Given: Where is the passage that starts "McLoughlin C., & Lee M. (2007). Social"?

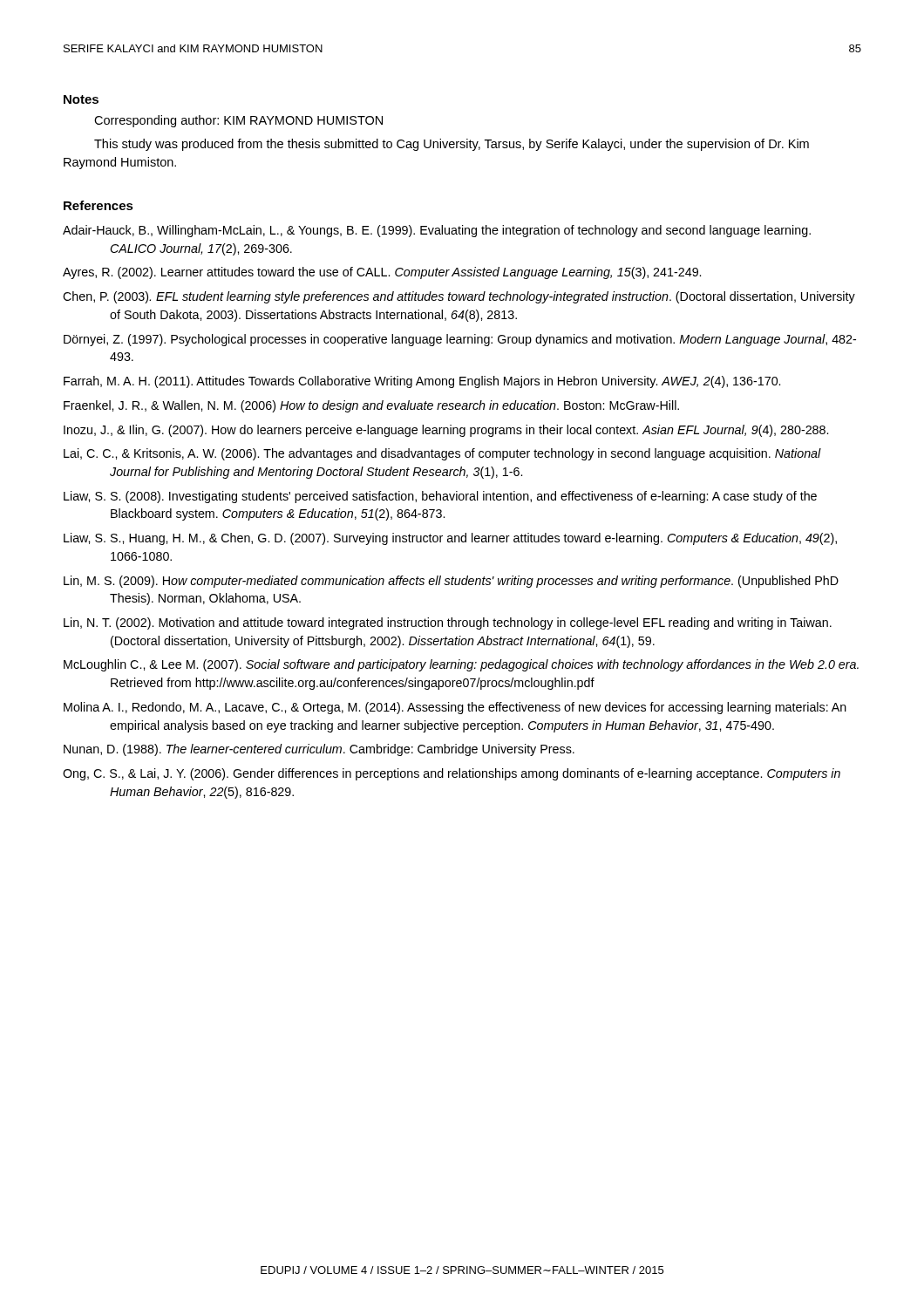Looking at the screenshot, I should (x=461, y=674).
